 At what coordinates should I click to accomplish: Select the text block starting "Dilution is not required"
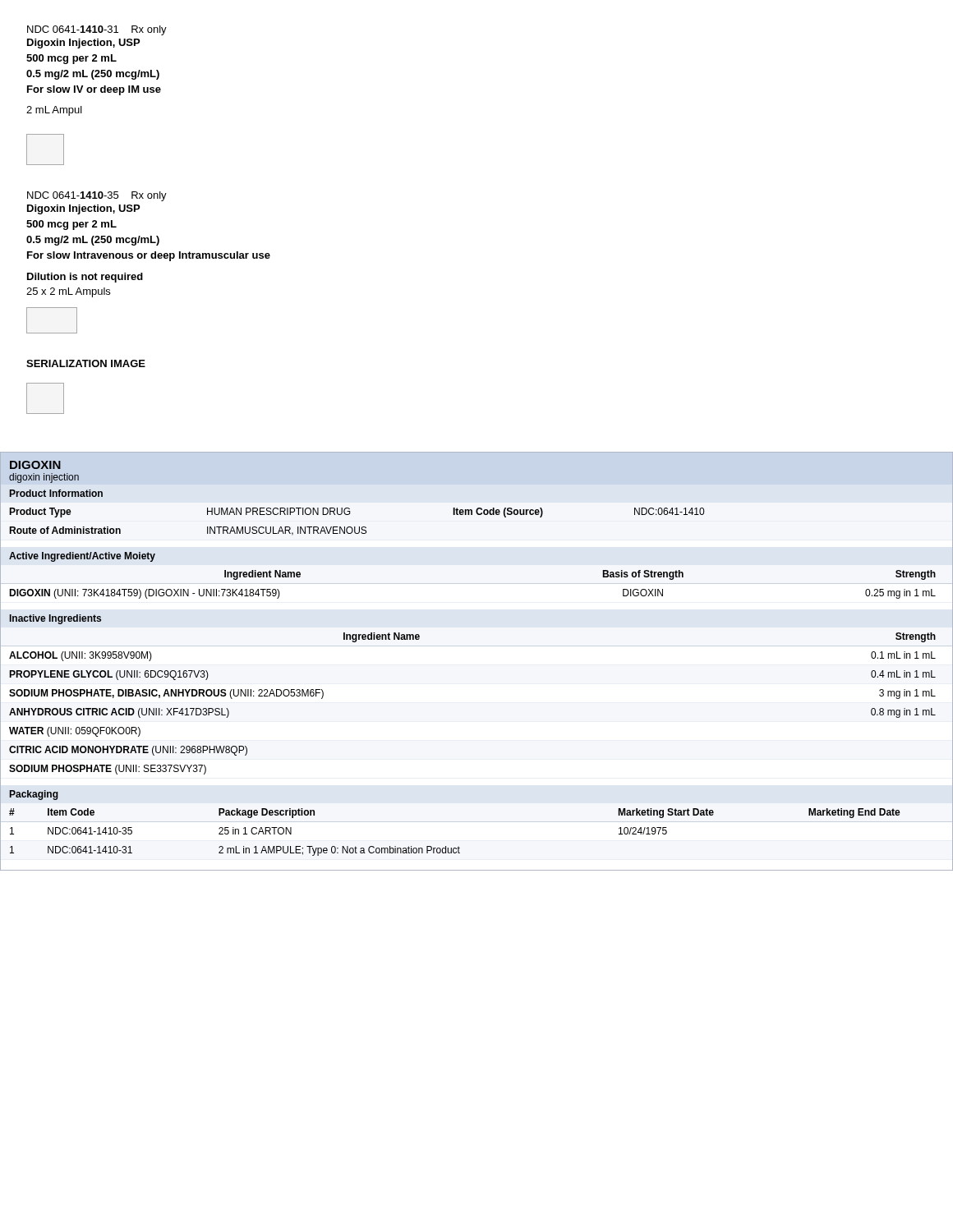click(x=85, y=276)
